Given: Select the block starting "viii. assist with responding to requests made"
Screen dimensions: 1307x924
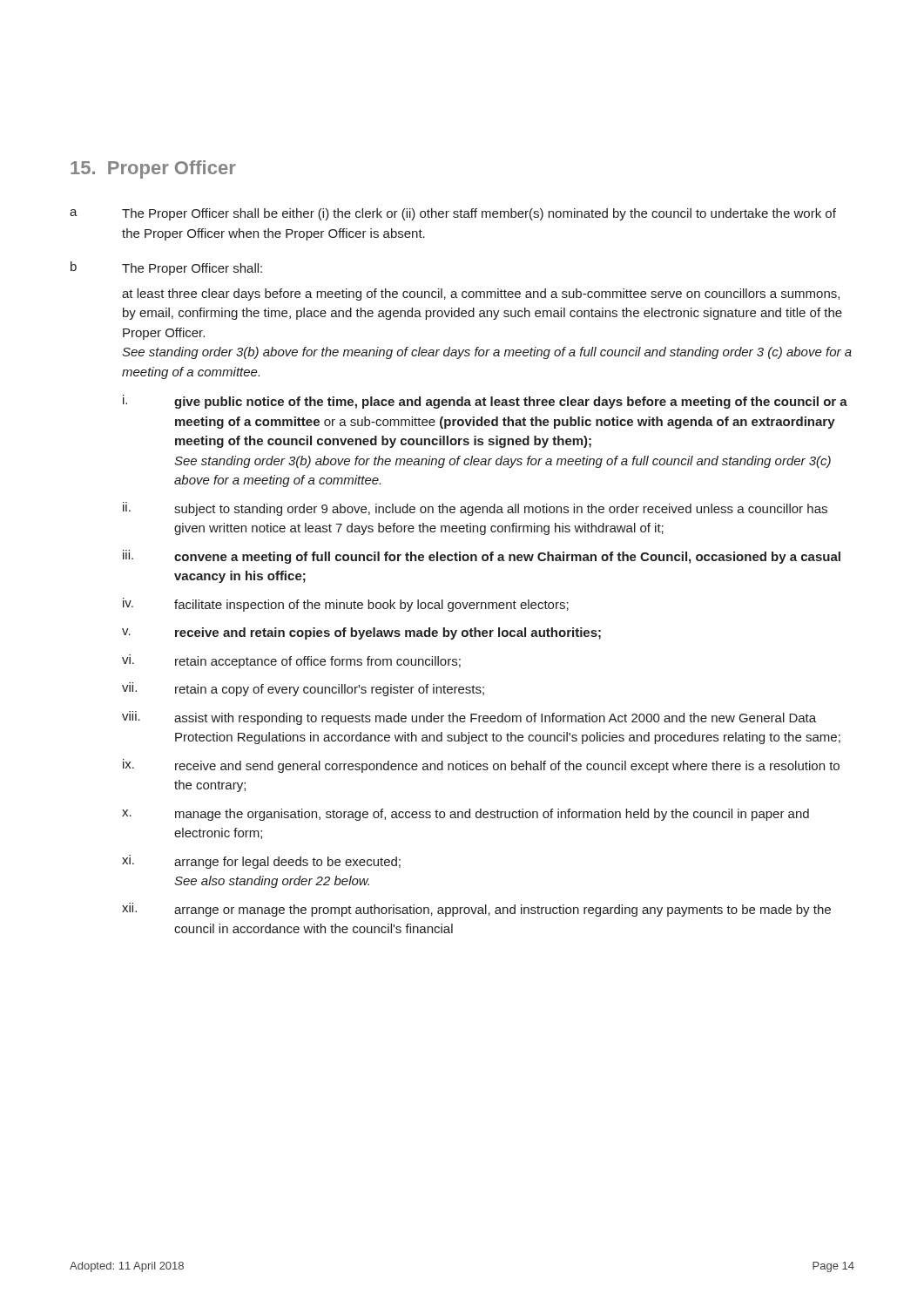Looking at the screenshot, I should (488, 728).
